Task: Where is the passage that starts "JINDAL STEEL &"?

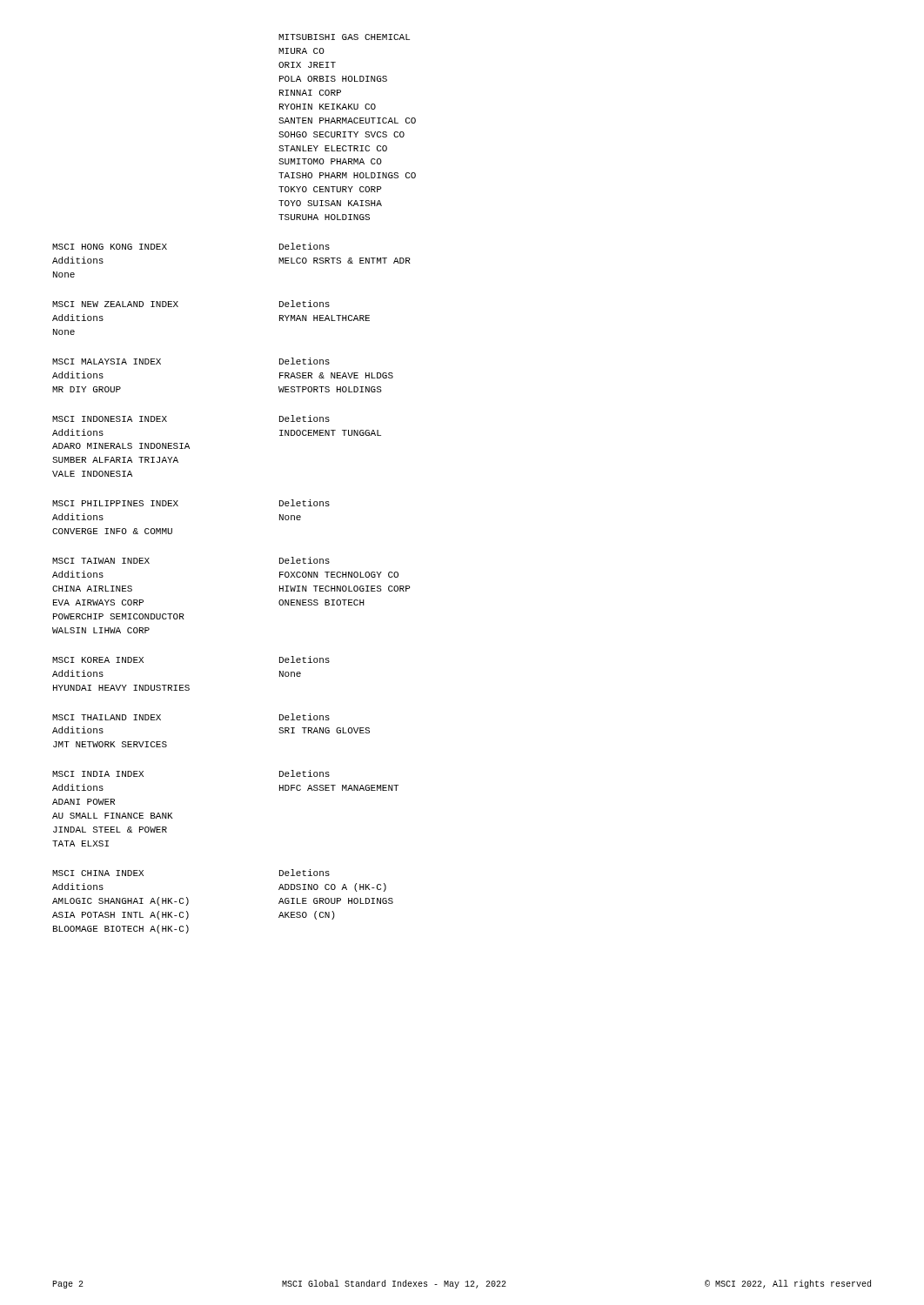Action: [110, 830]
